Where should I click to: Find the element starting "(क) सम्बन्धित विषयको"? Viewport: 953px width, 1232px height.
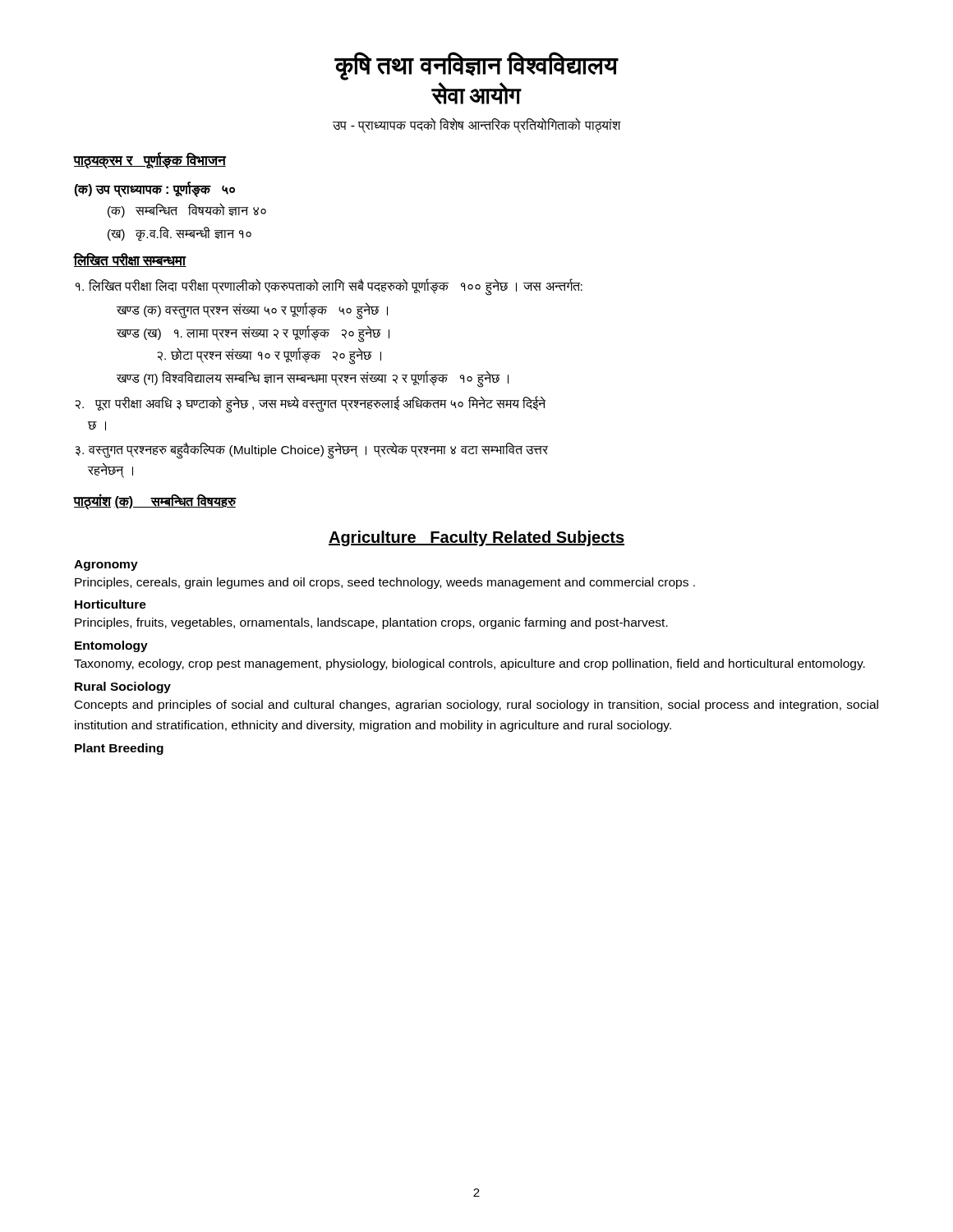coord(187,211)
